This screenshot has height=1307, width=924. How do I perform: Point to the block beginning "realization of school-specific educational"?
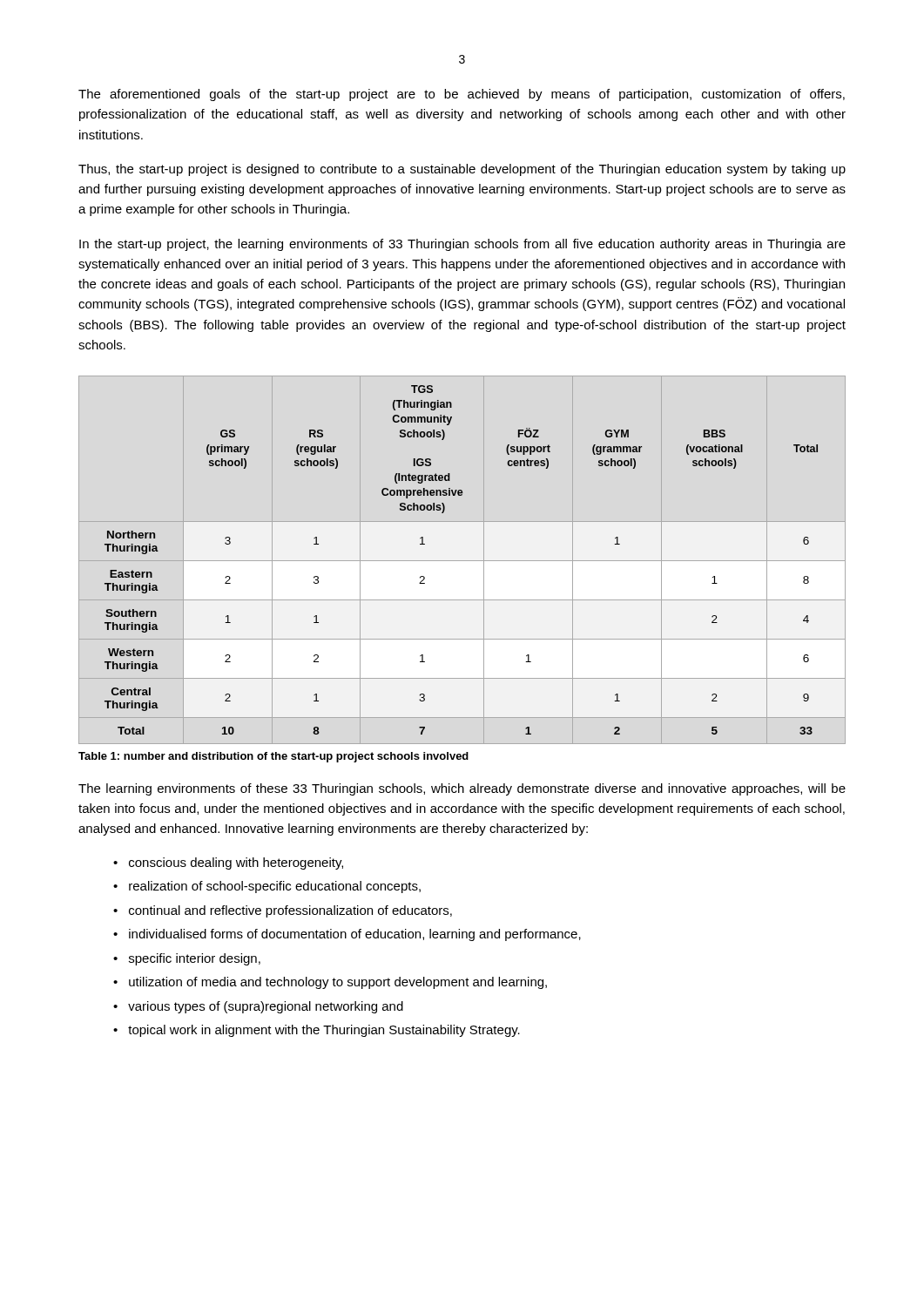pyautogui.click(x=275, y=886)
